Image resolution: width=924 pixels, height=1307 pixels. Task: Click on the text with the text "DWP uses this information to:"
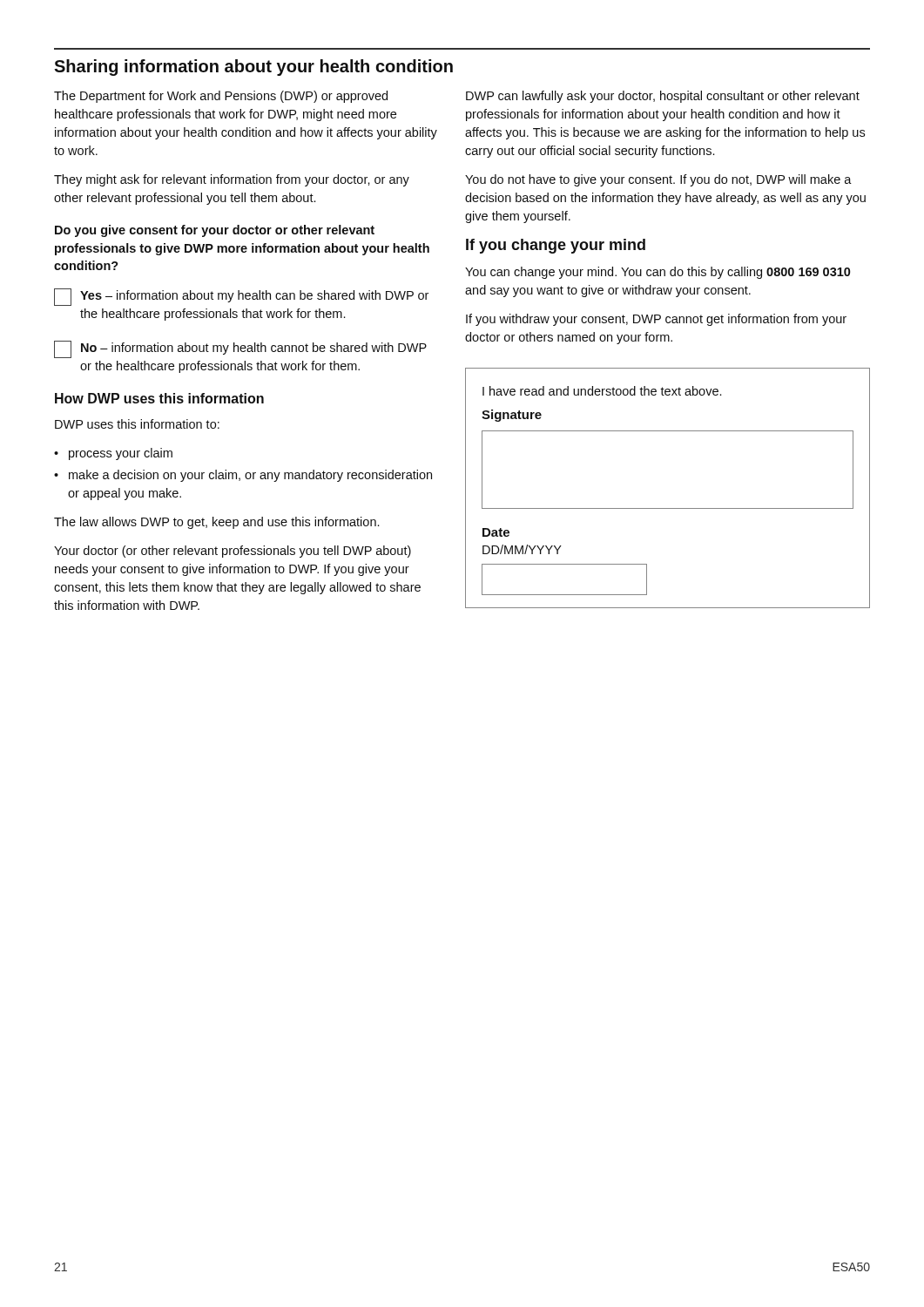(x=137, y=424)
